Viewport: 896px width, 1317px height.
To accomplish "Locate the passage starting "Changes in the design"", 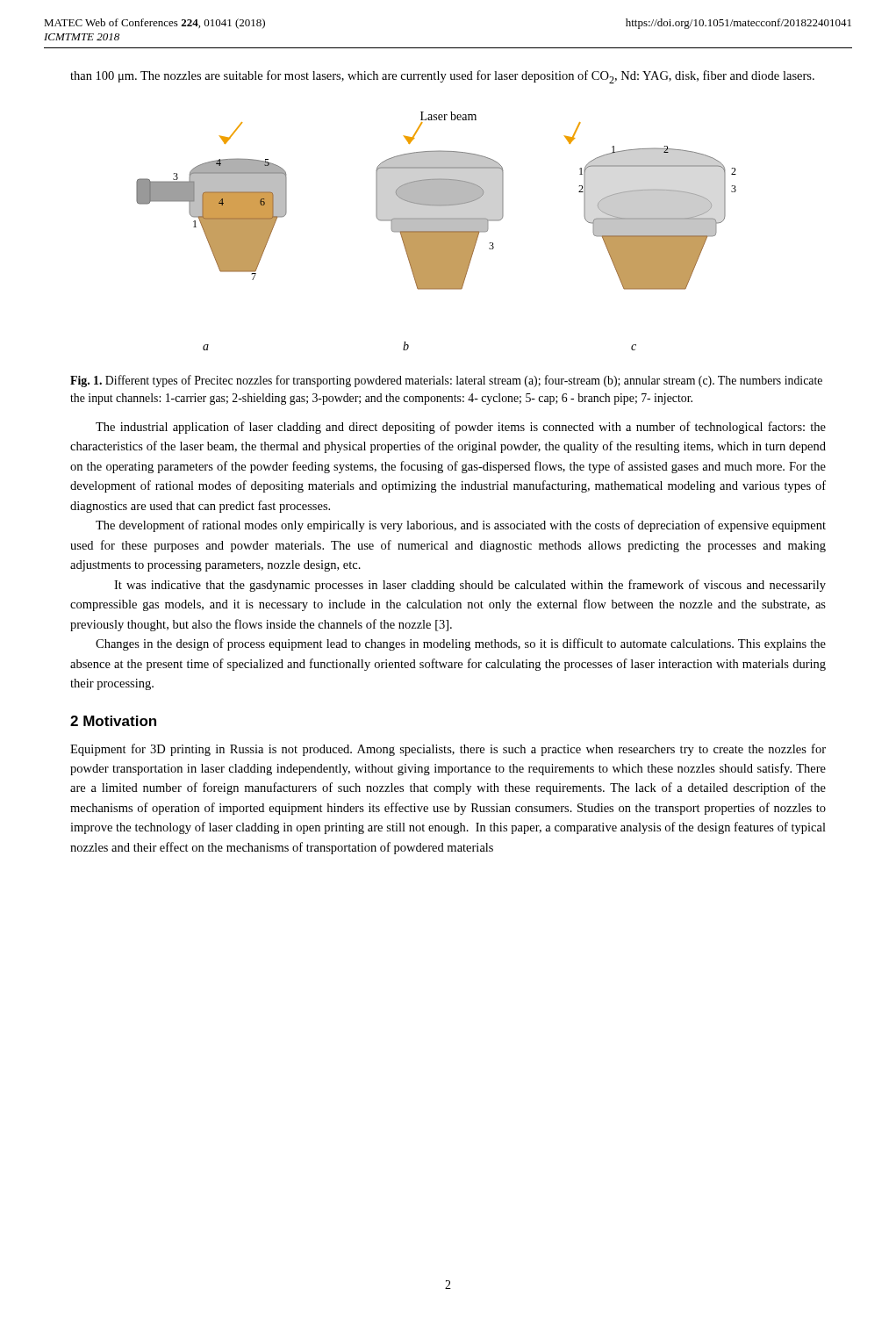I will point(448,664).
